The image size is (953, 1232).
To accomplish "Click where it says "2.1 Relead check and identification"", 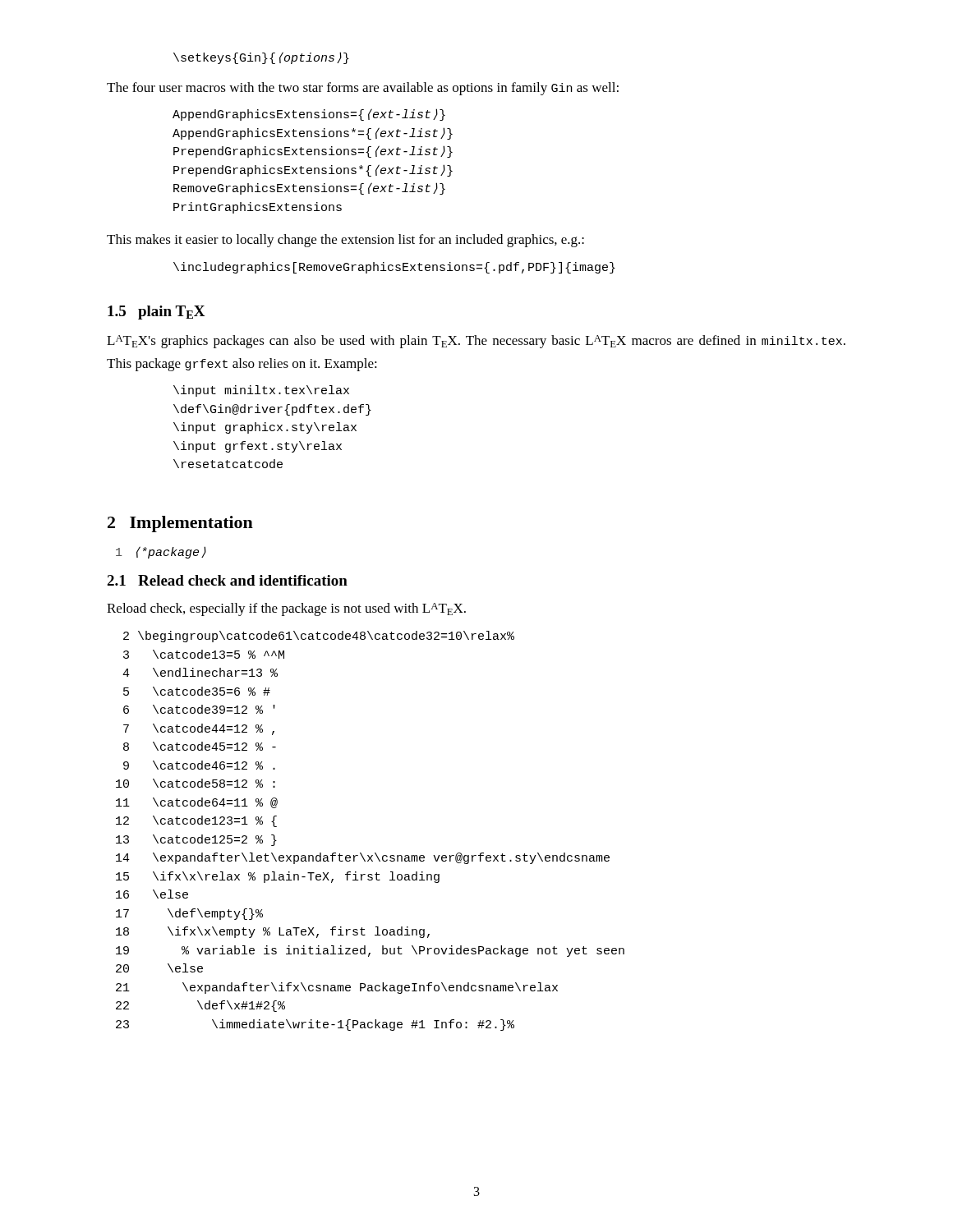I will [x=227, y=580].
